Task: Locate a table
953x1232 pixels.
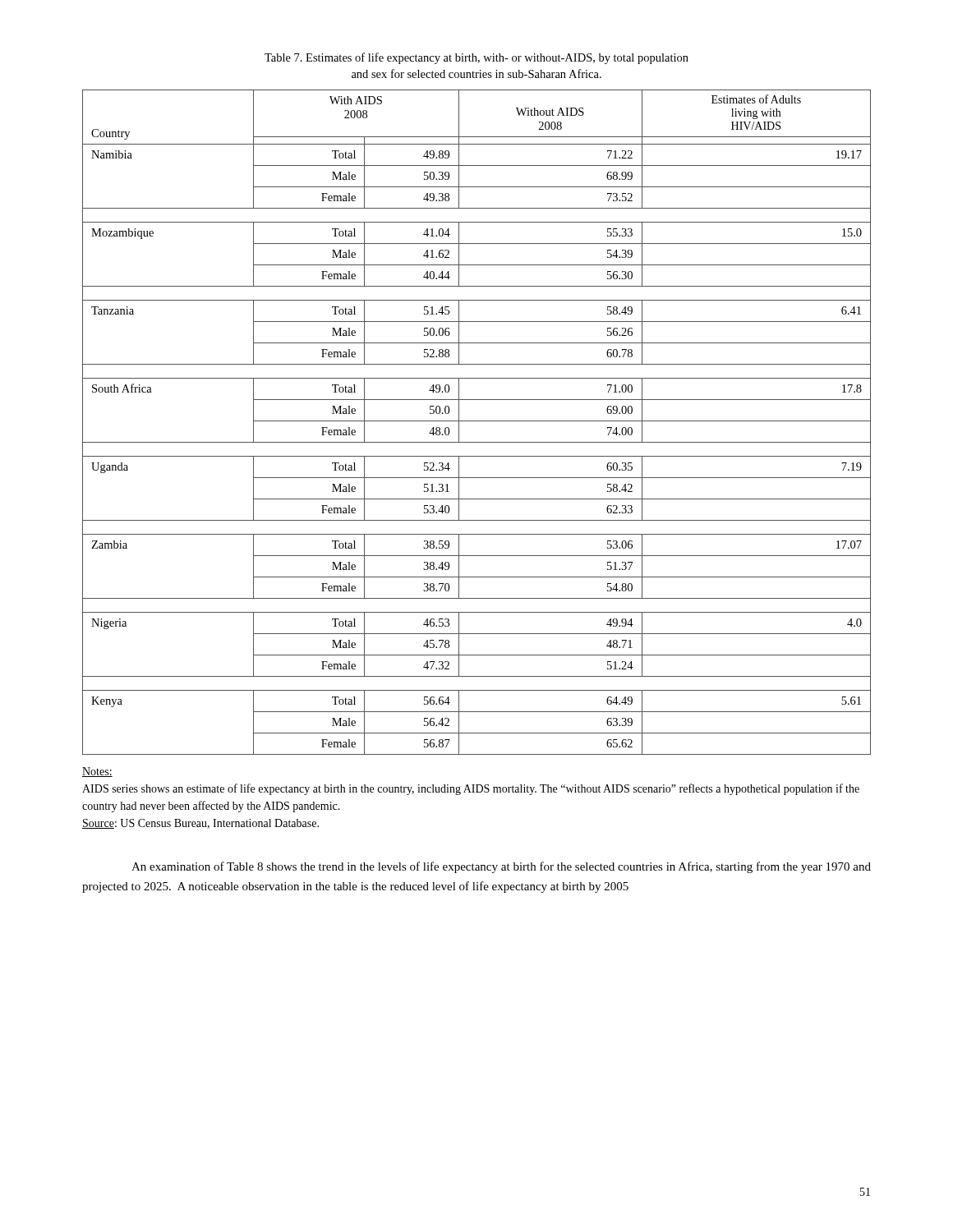Action: point(476,422)
